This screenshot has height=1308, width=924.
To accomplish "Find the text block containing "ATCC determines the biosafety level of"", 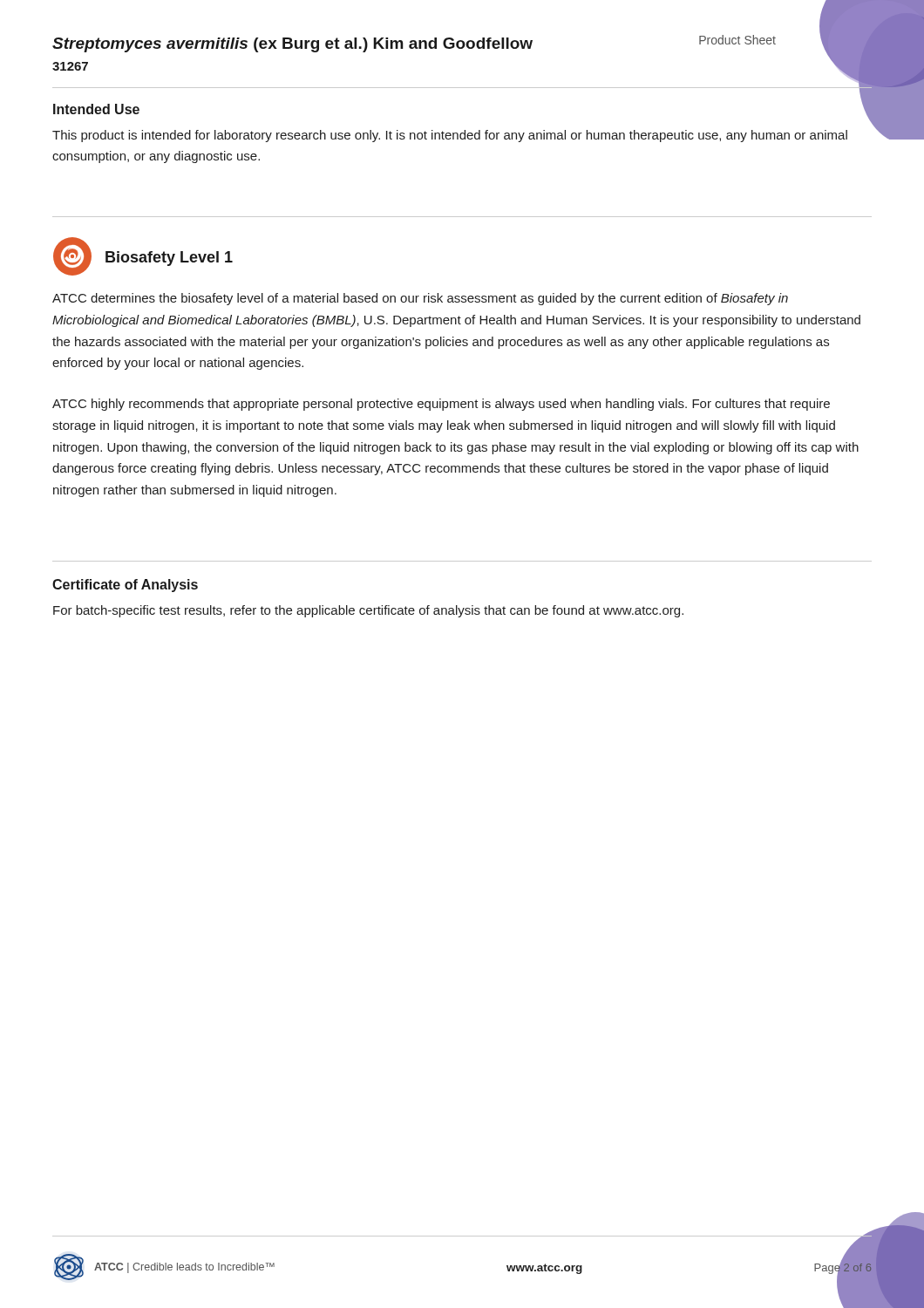I will pos(462,331).
